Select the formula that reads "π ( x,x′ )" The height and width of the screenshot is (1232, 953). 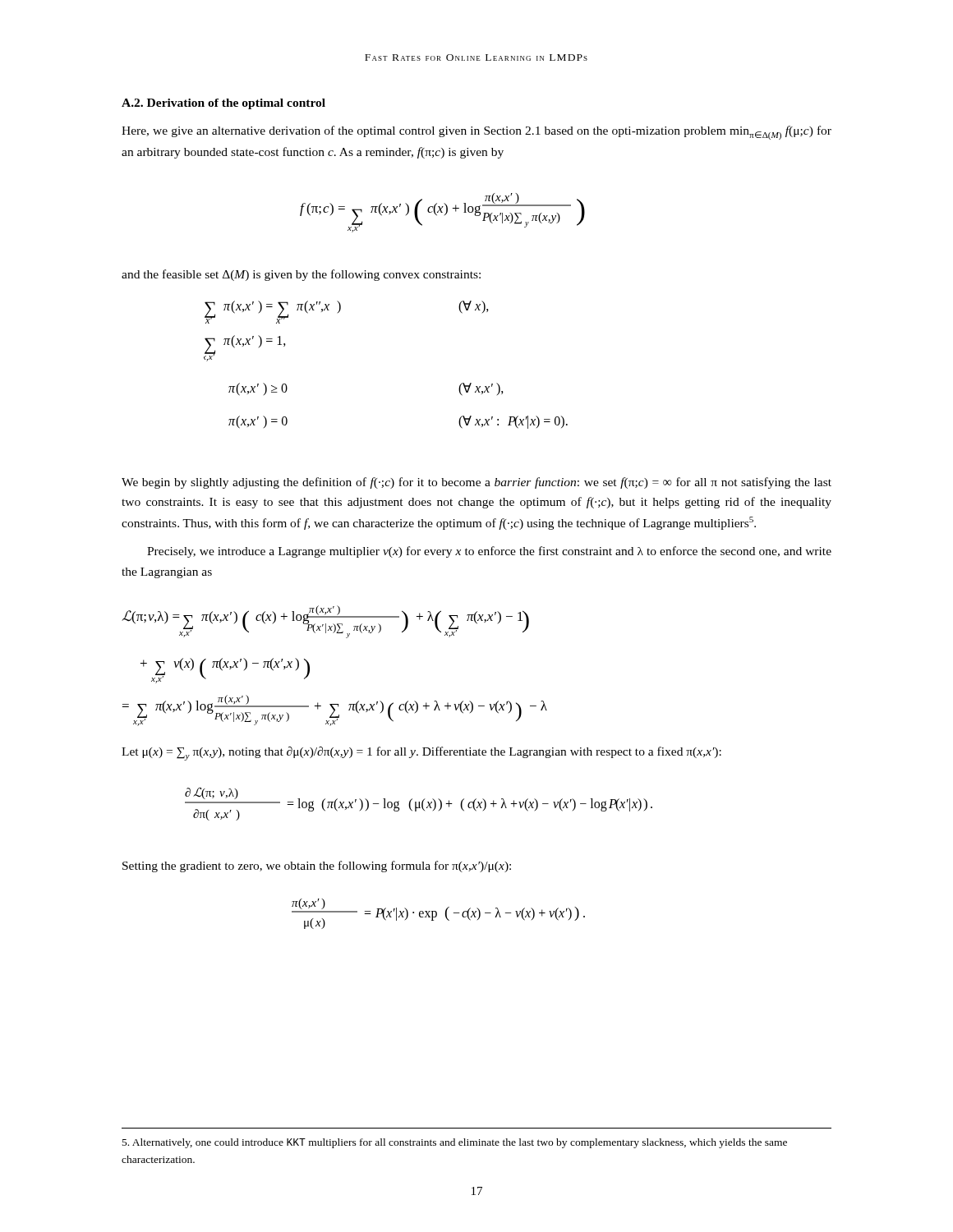476,916
